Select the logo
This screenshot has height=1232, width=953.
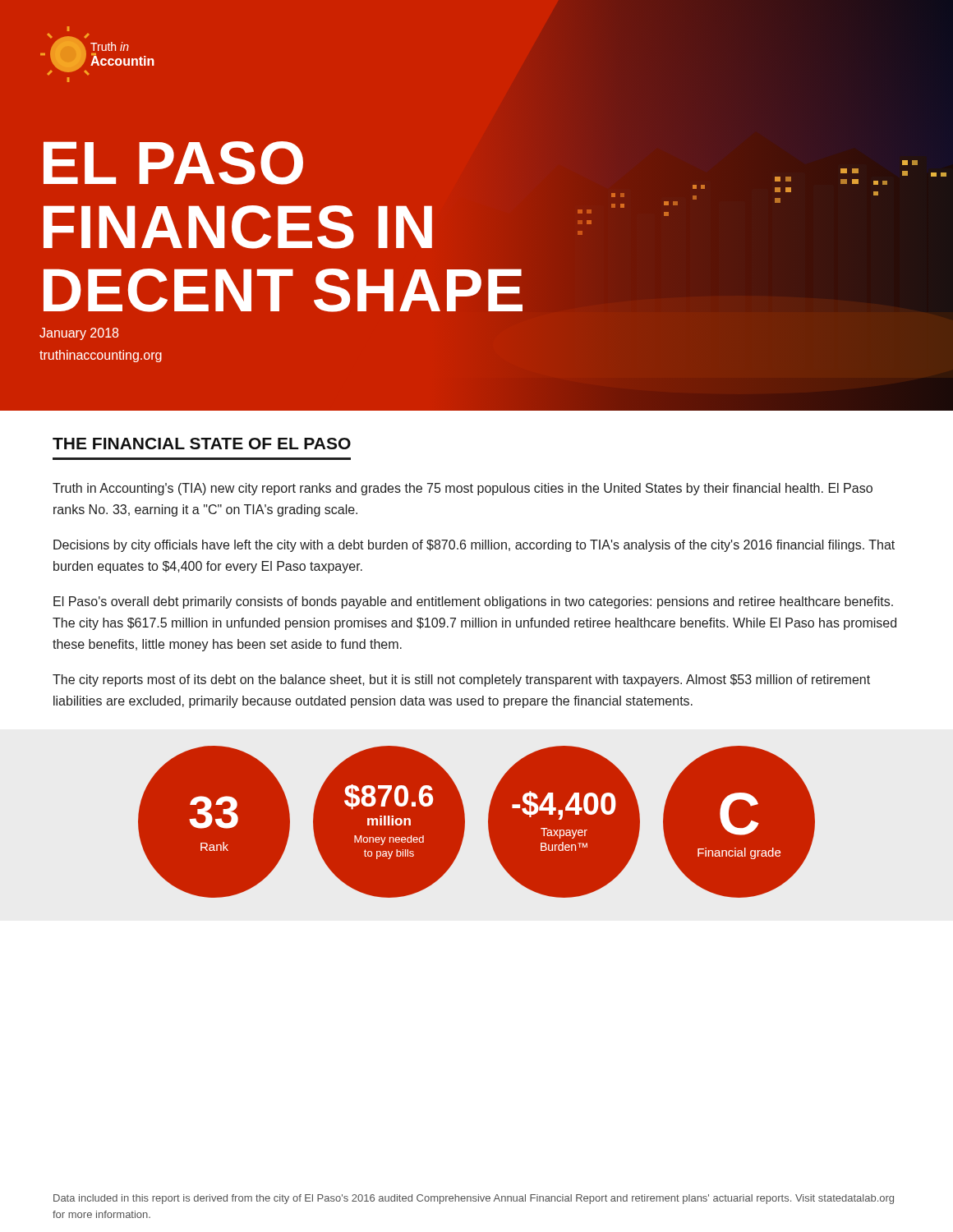(97, 62)
